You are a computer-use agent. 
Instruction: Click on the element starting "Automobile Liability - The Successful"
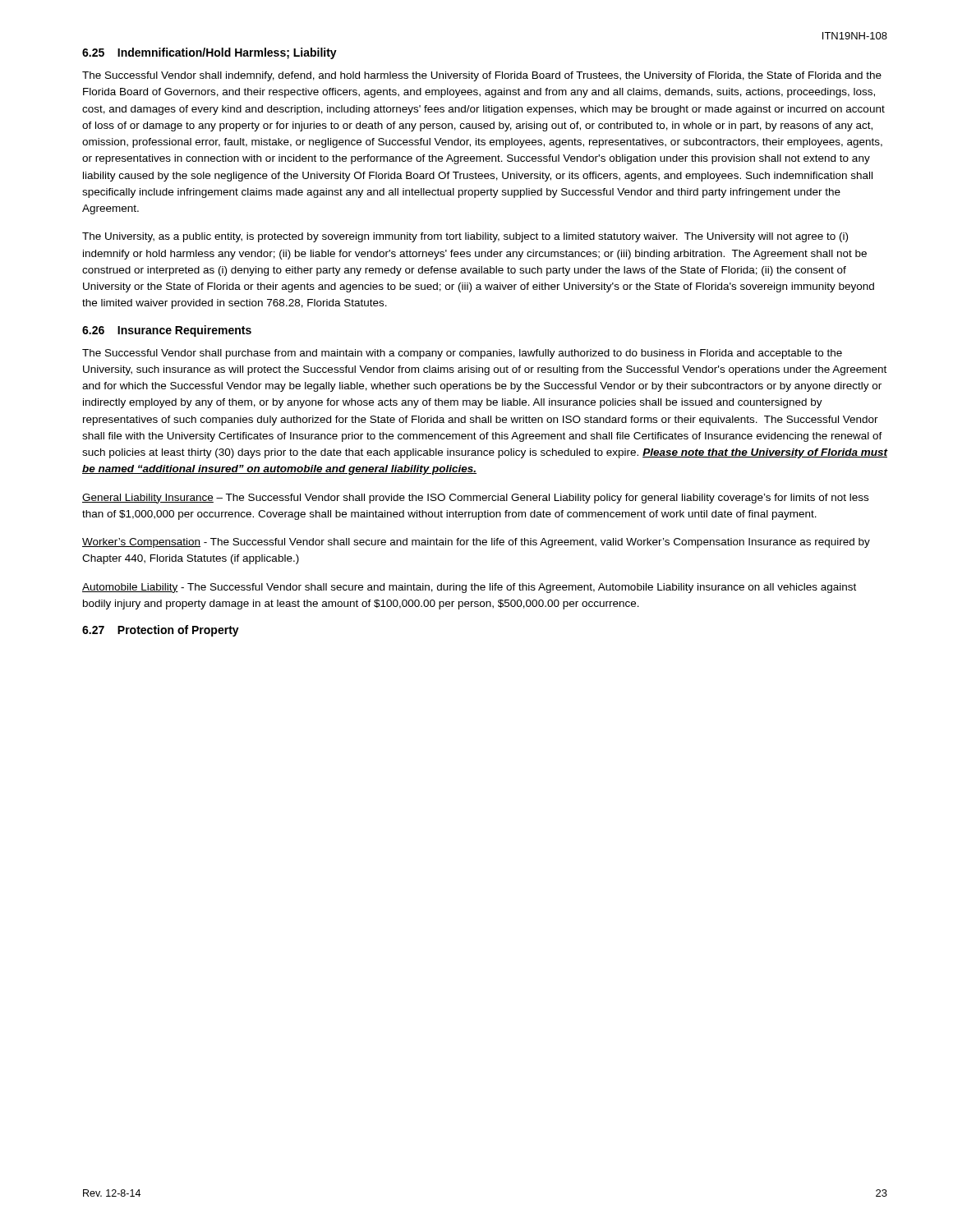tap(469, 595)
